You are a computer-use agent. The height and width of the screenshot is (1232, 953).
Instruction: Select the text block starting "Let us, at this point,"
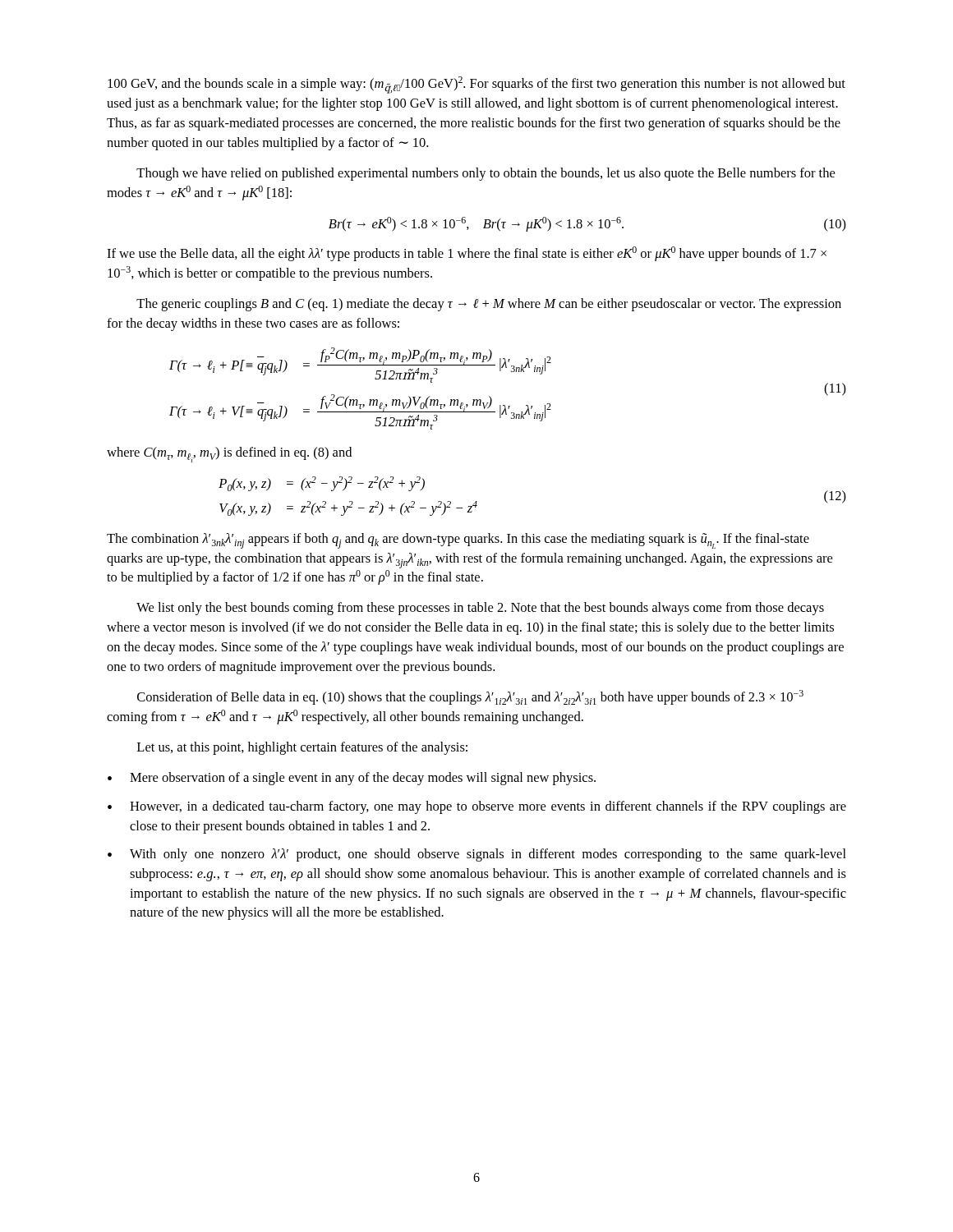pos(303,747)
